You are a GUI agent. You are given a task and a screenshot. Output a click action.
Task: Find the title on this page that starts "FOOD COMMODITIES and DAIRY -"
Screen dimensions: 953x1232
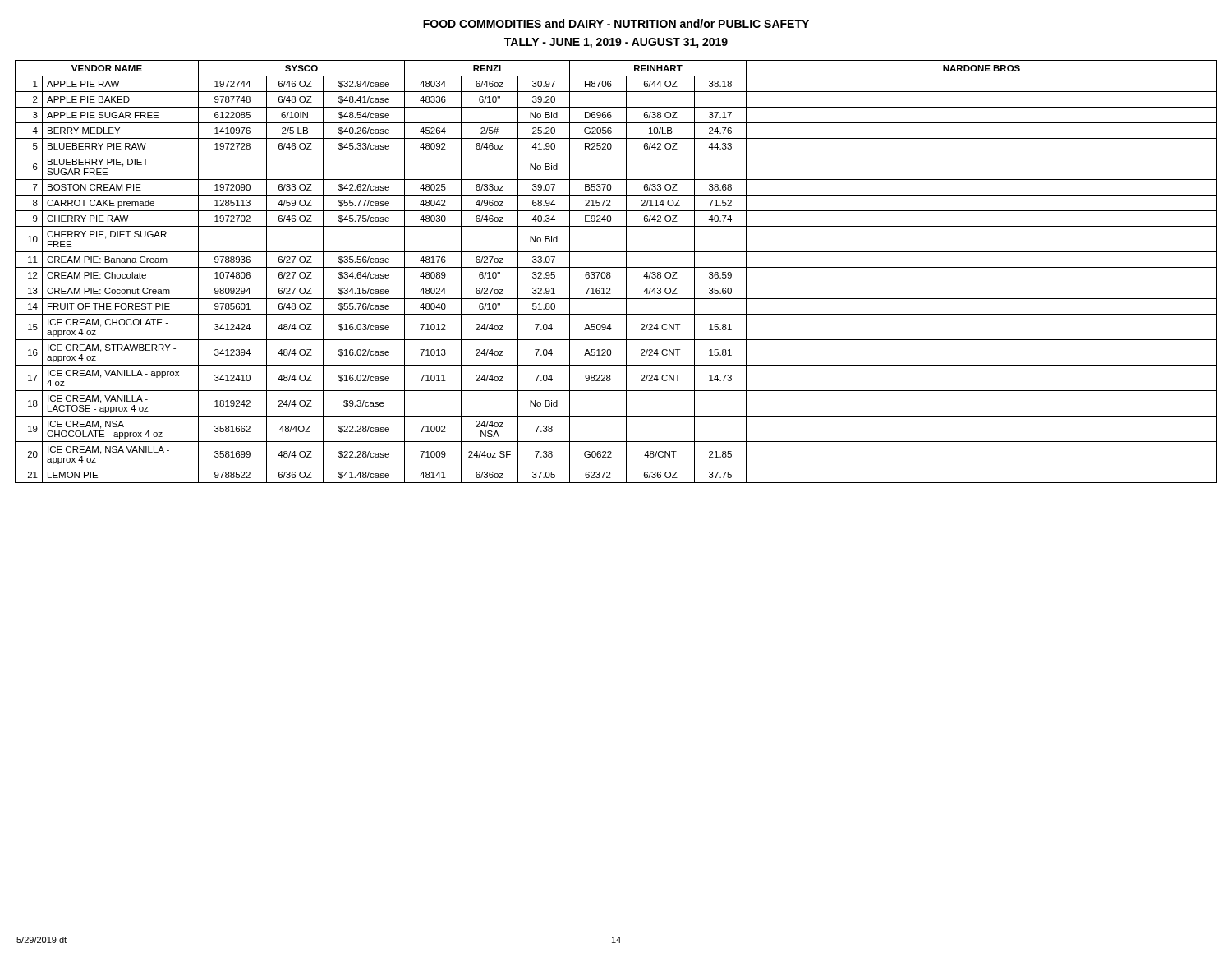[x=616, y=33]
